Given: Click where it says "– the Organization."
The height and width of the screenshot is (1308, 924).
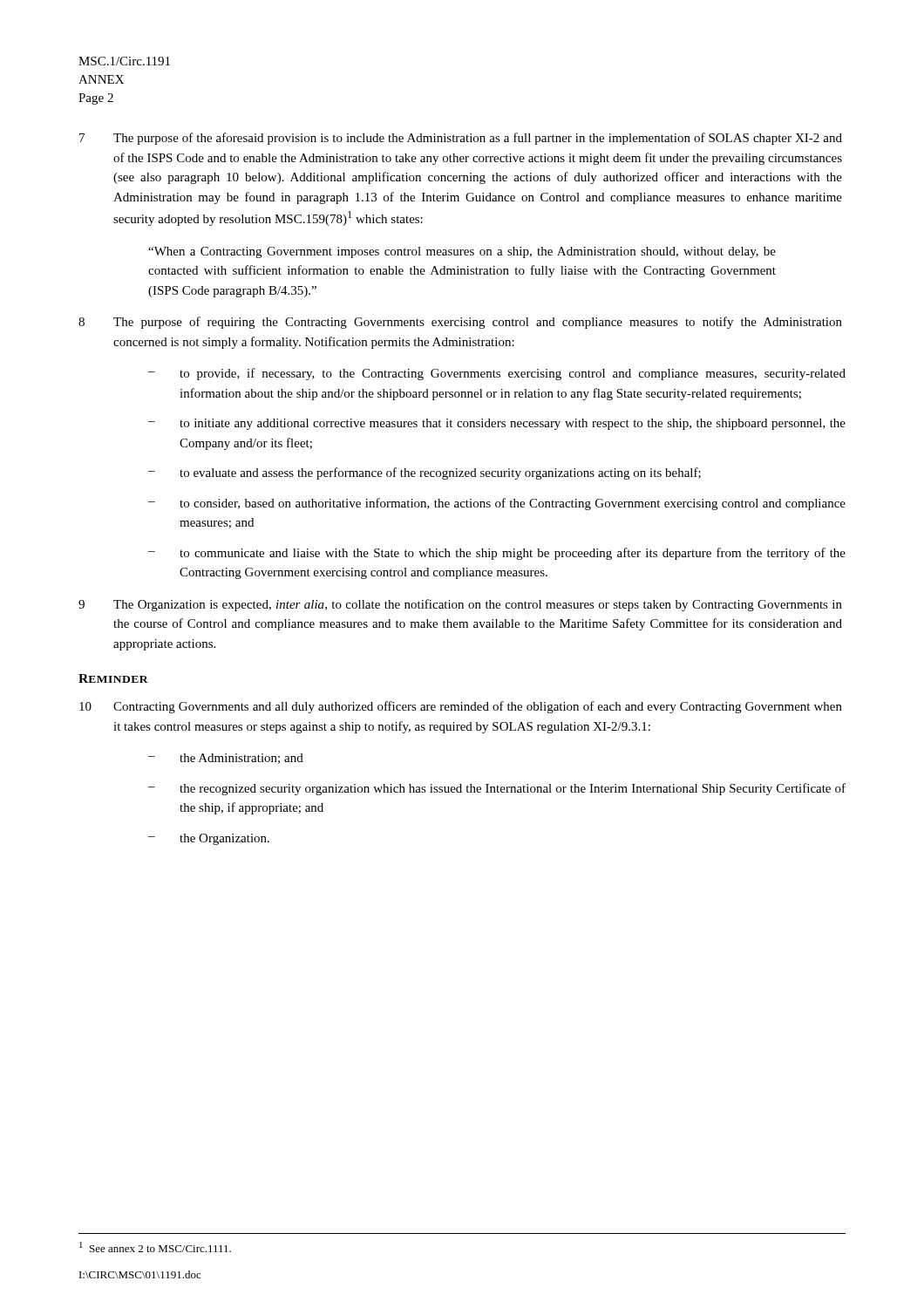Looking at the screenshot, I should click(209, 839).
